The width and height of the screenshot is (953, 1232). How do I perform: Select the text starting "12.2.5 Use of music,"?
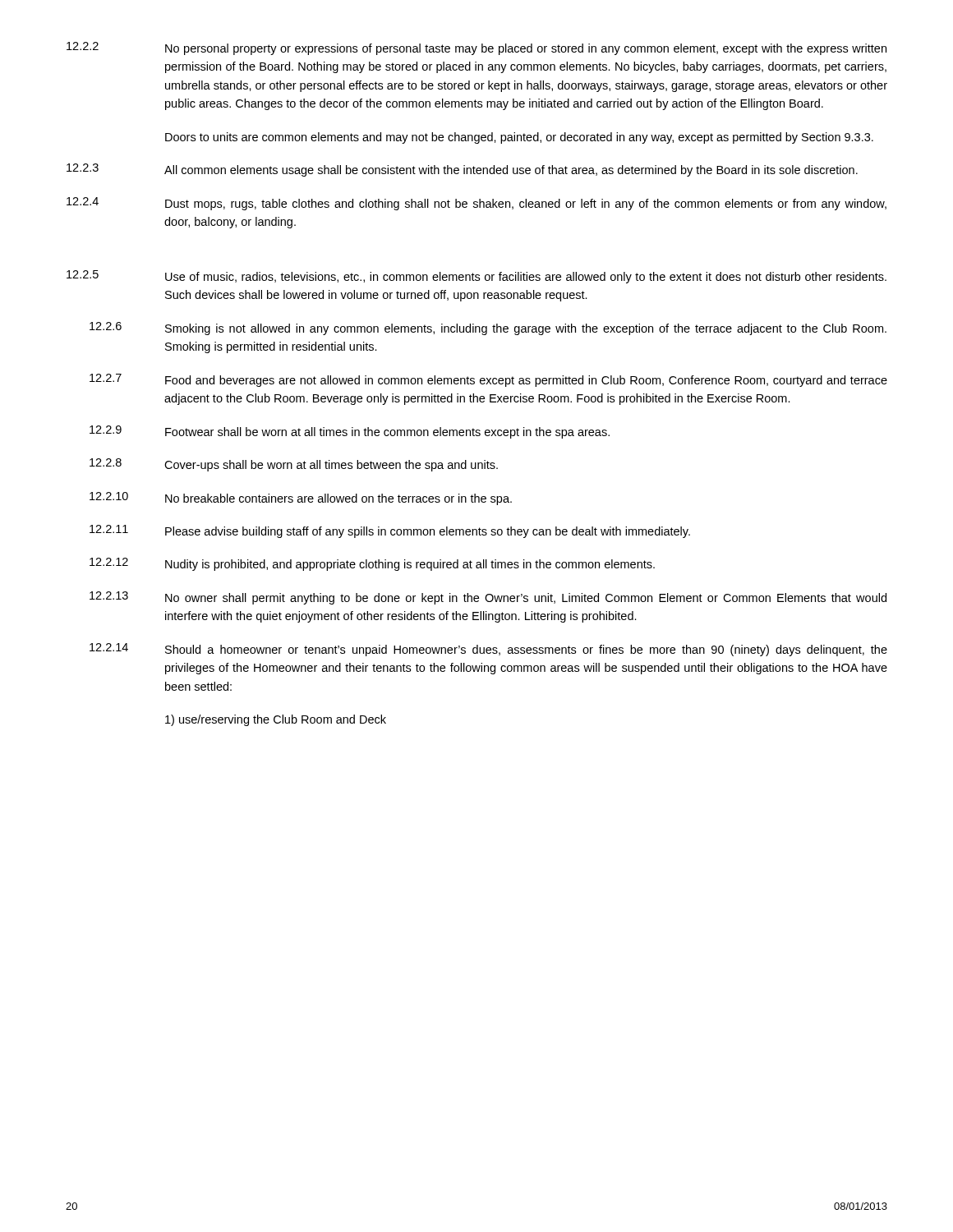476,286
